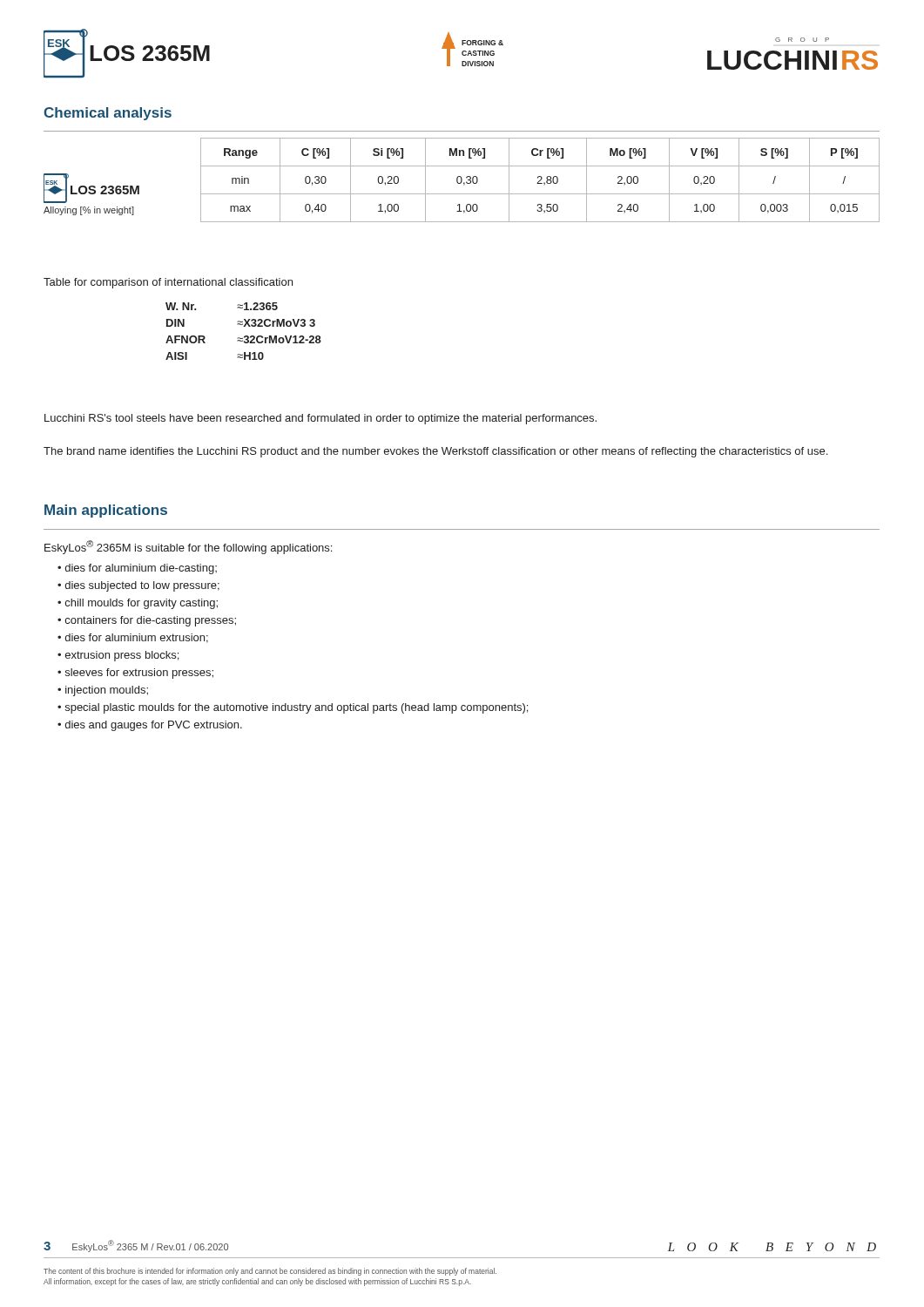Find "Chemical analysis" on this page
Image resolution: width=924 pixels, height=1307 pixels.
108,113
